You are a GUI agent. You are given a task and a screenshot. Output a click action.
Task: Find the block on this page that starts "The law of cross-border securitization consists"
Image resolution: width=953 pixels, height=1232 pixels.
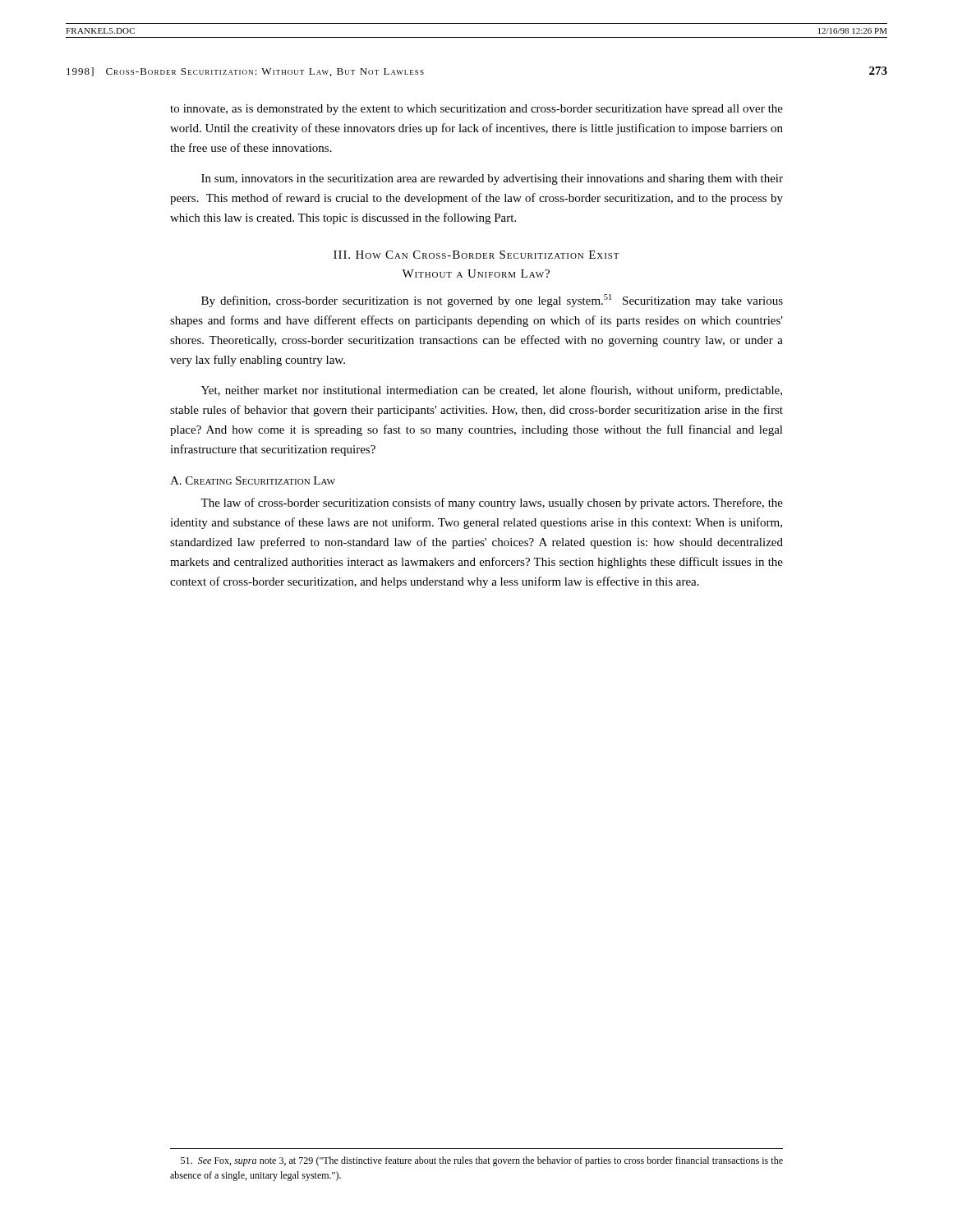click(x=476, y=542)
